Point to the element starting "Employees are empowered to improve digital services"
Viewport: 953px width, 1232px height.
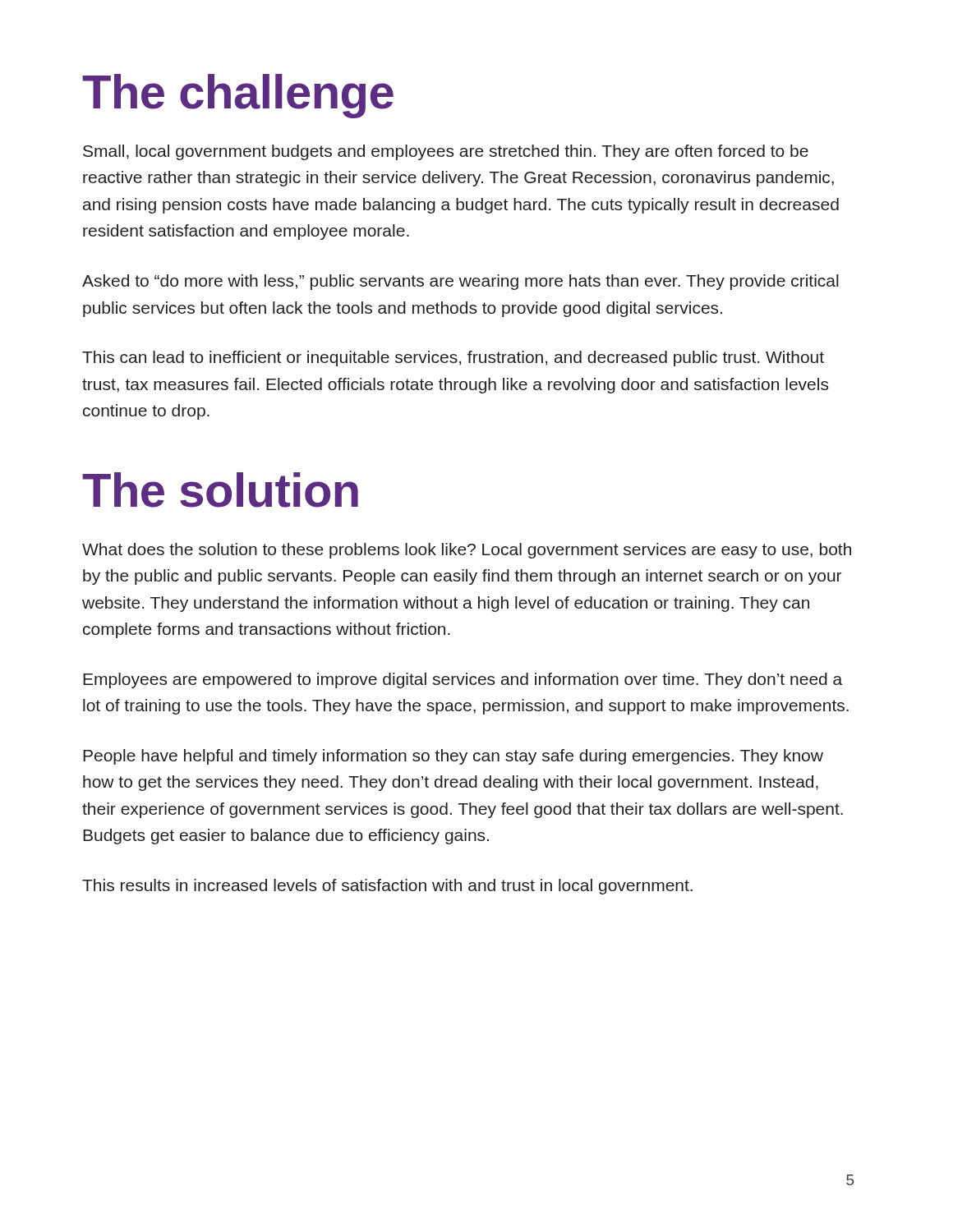point(466,692)
